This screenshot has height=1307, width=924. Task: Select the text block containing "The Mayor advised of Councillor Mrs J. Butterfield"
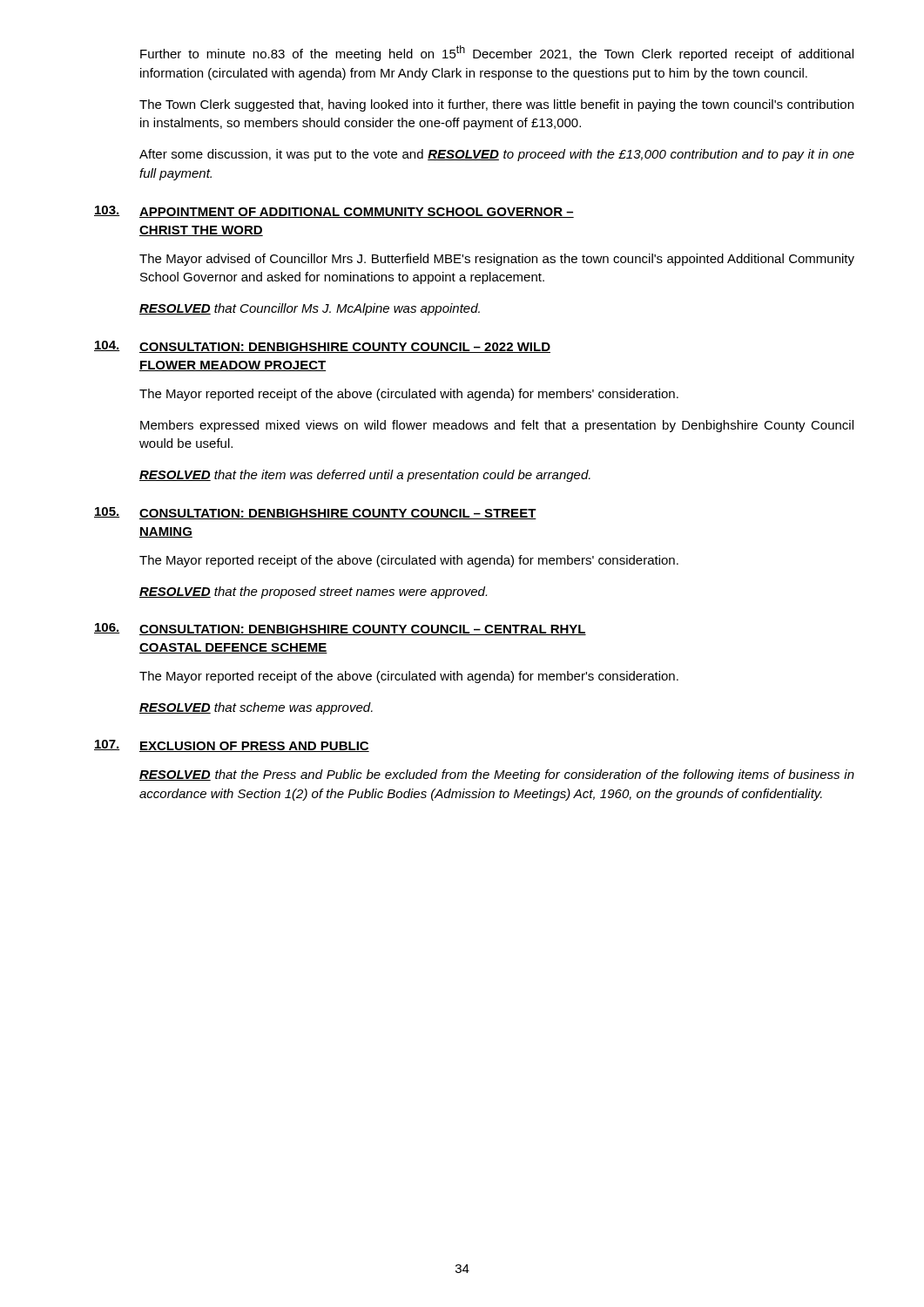click(x=497, y=267)
